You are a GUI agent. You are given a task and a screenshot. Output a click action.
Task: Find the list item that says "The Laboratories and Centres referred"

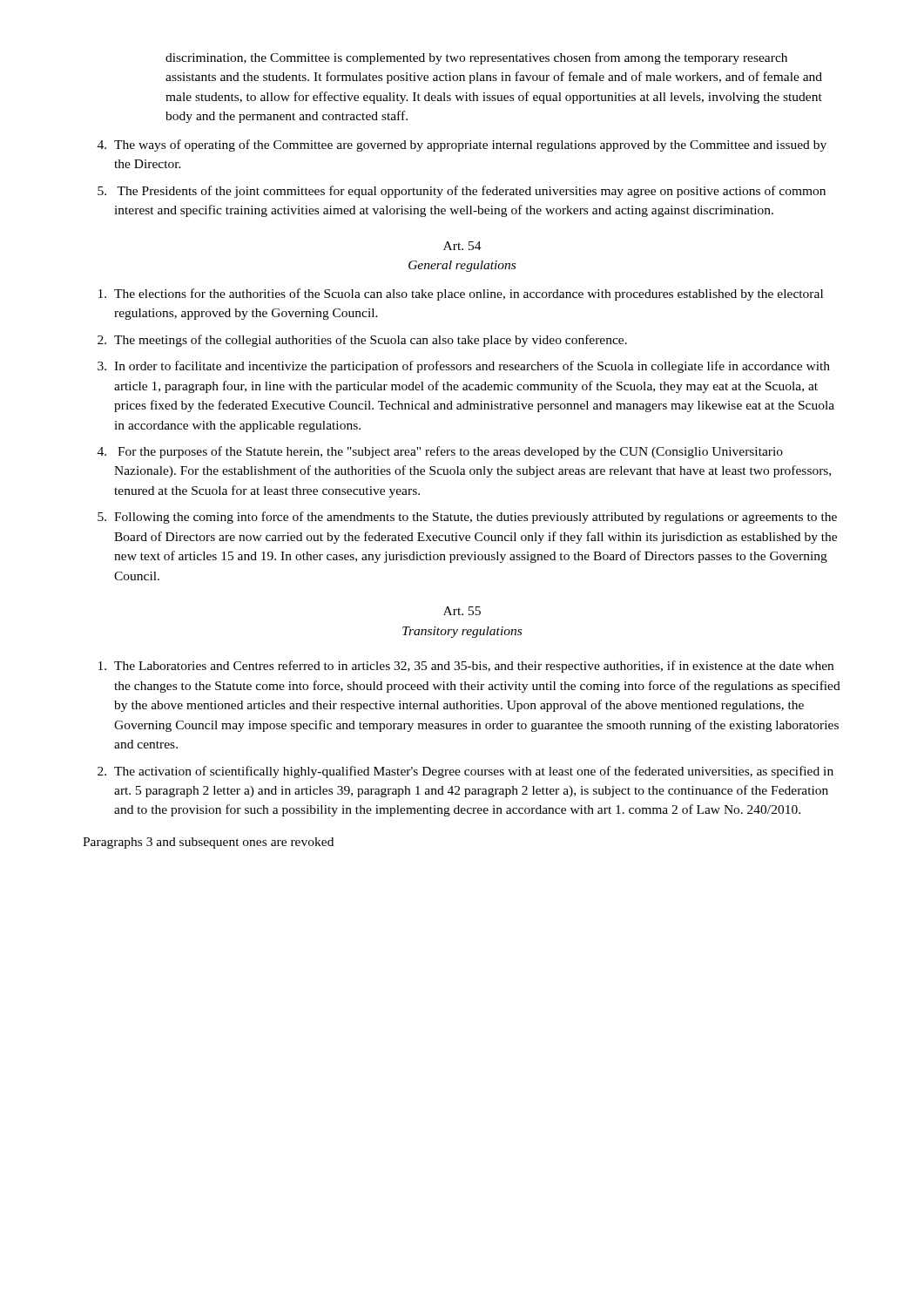coord(462,705)
